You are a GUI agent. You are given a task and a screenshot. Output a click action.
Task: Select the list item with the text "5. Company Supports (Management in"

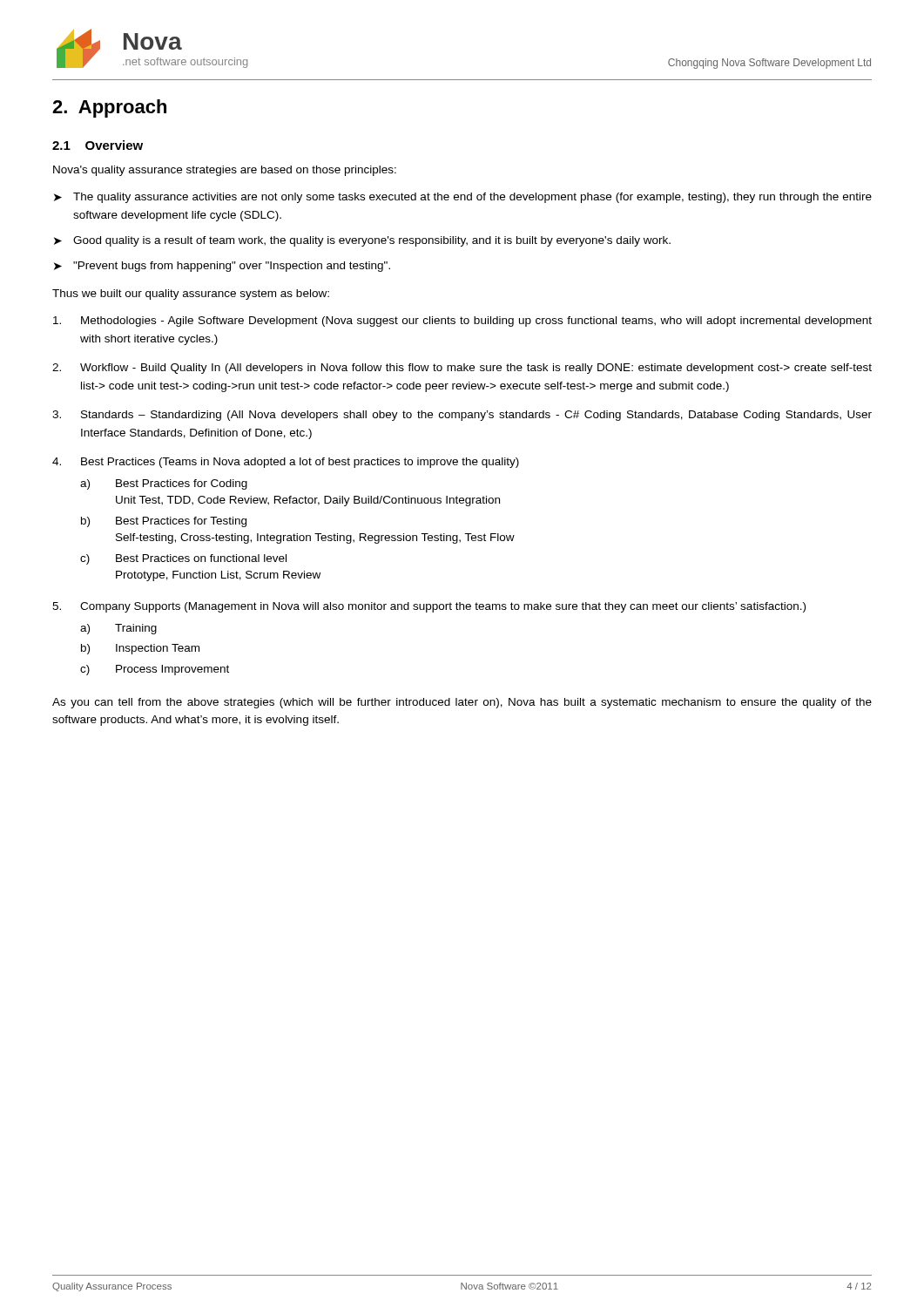pyautogui.click(x=429, y=607)
